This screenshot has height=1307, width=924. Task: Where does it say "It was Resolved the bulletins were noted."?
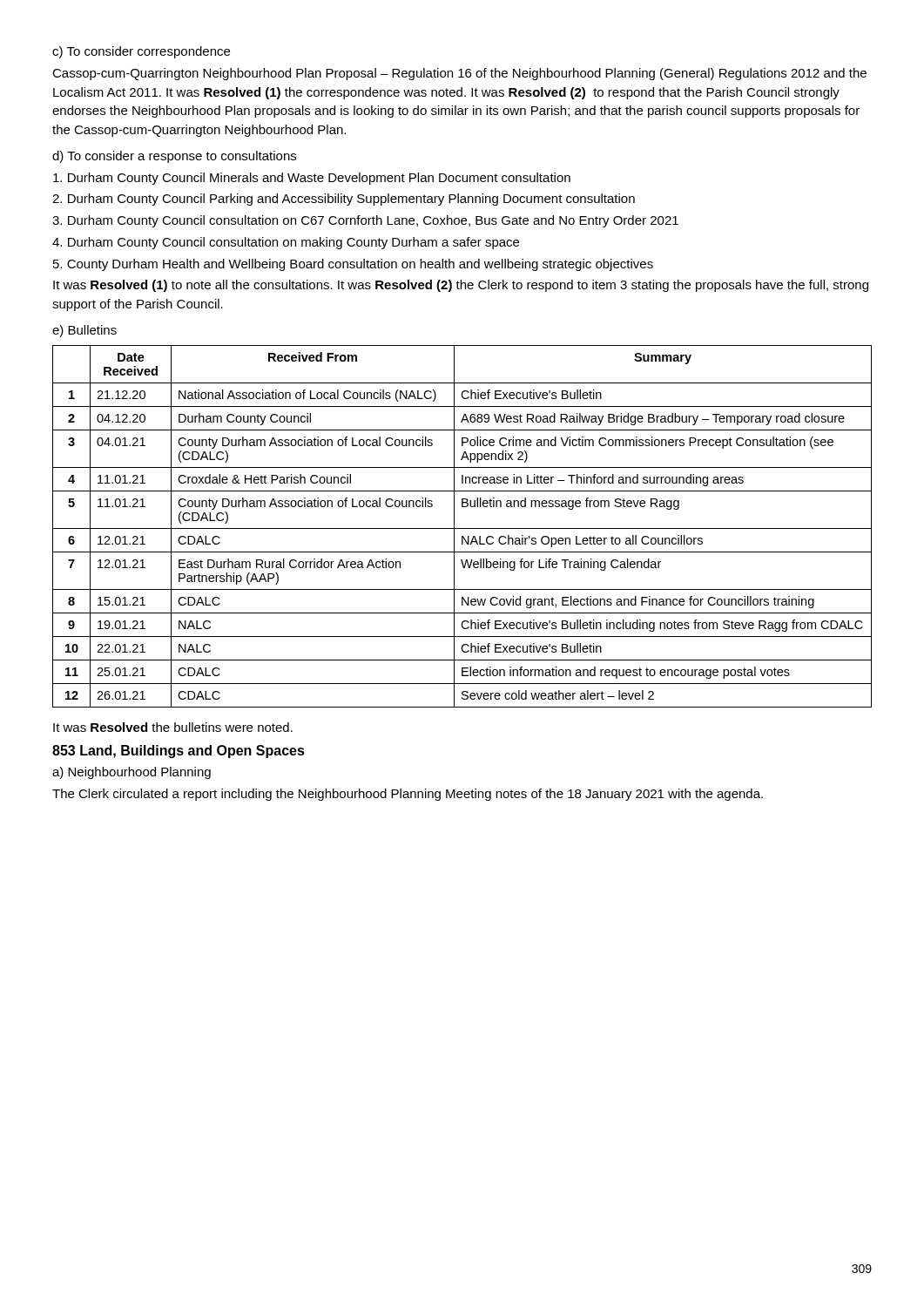173,727
